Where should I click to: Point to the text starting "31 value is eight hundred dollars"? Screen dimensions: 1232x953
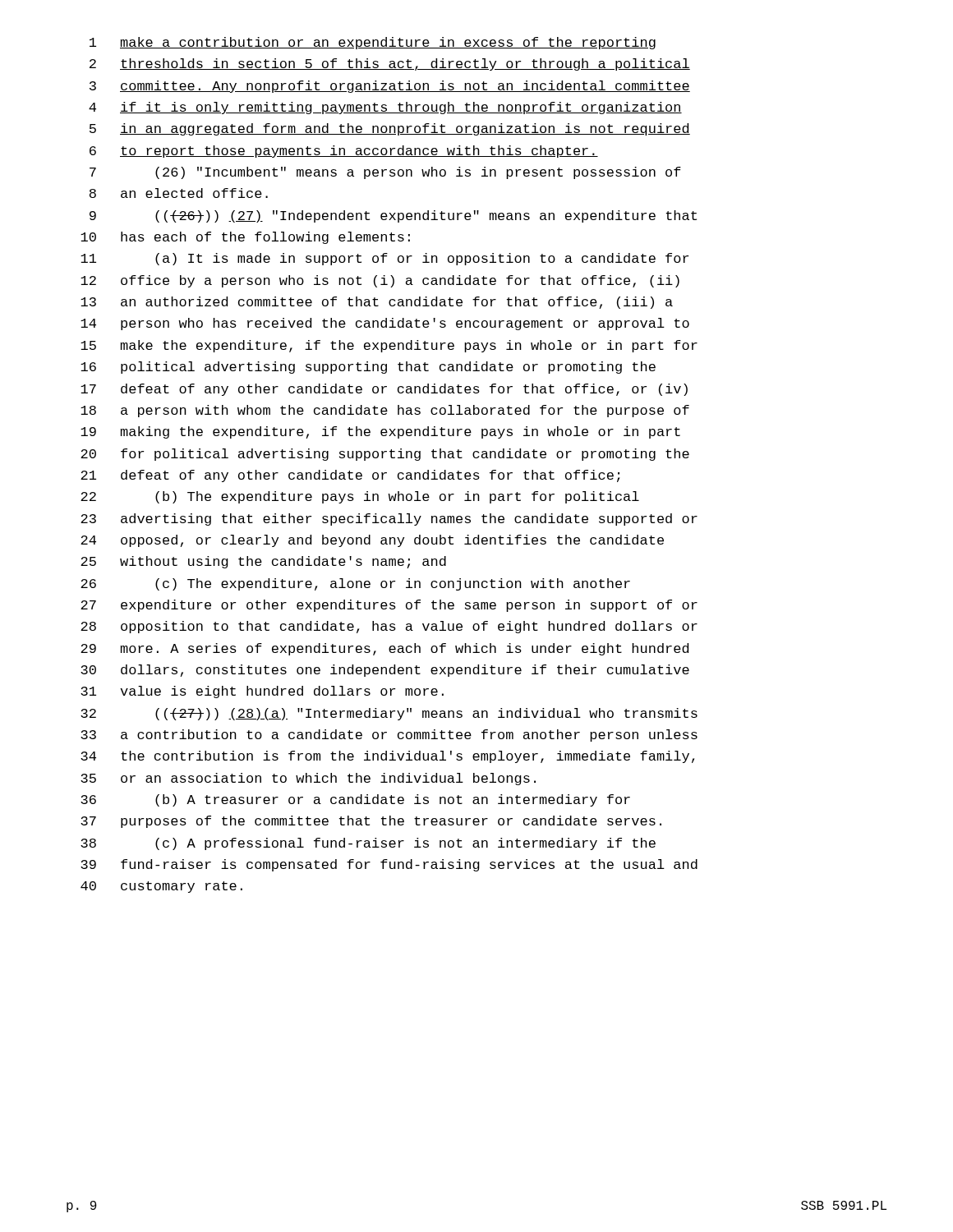pos(262,692)
